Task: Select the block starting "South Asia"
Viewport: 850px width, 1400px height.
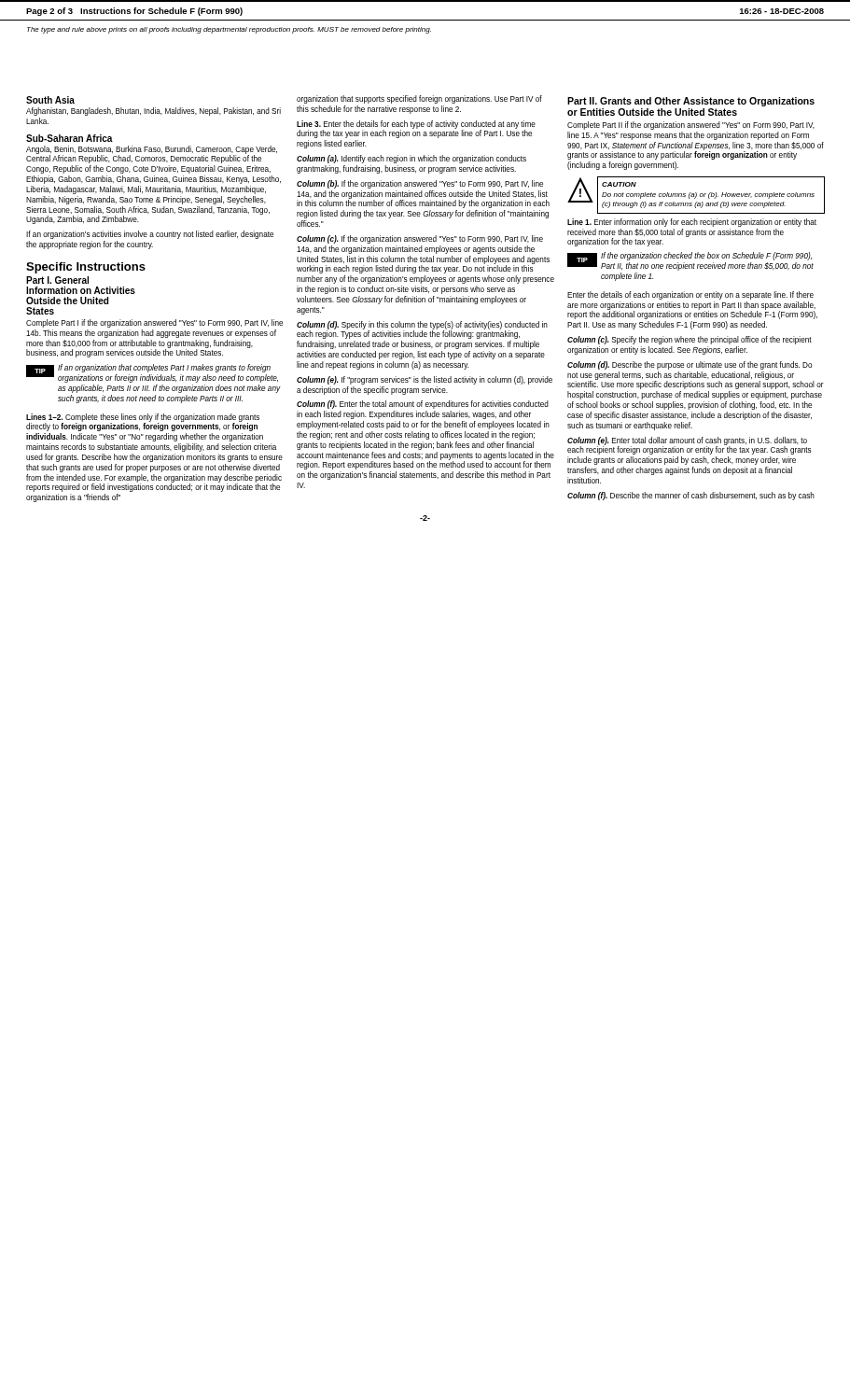Action: tap(50, 100)
